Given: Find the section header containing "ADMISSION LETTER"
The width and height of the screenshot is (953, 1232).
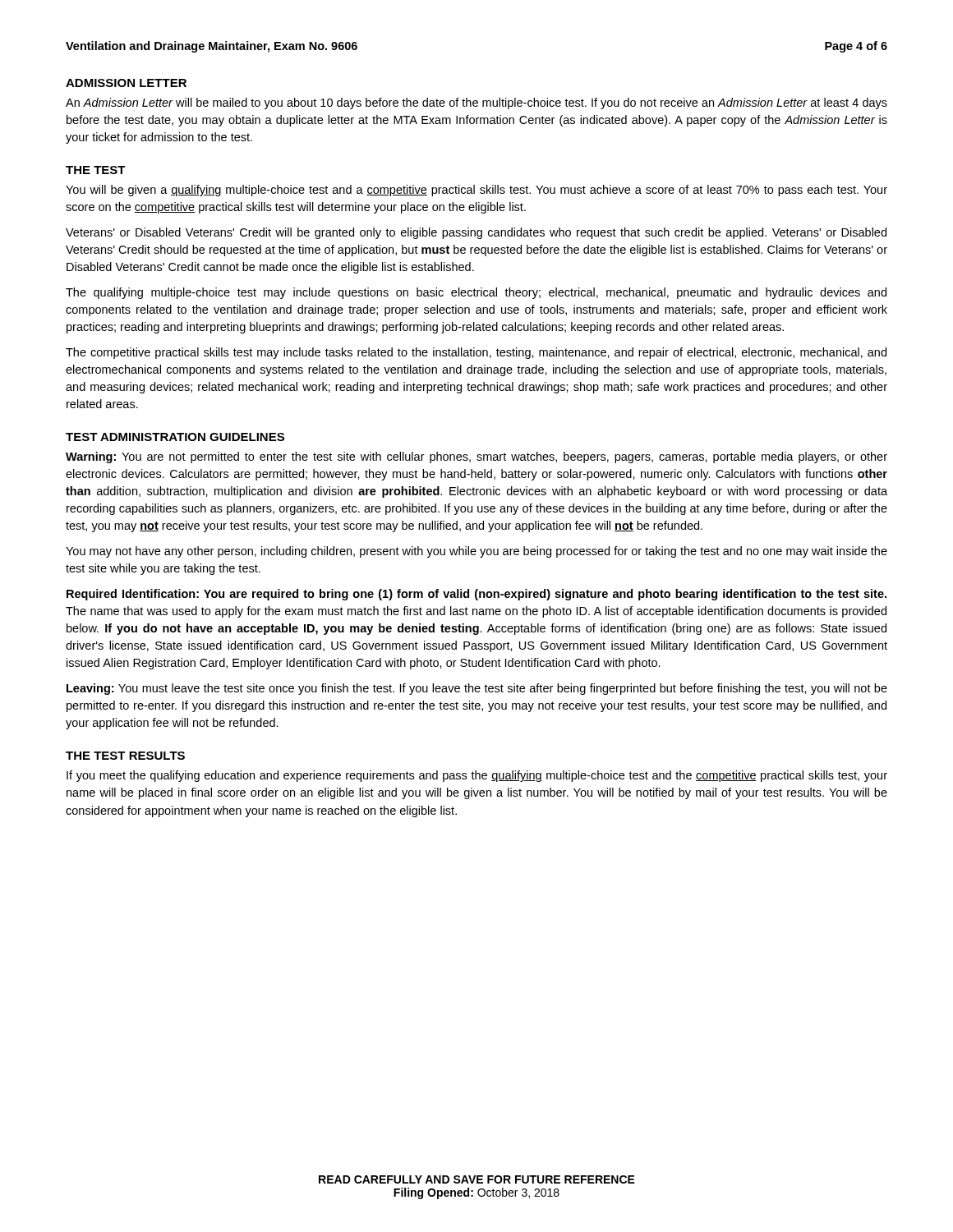Looking at the screenshot, I should click(126, 83).
